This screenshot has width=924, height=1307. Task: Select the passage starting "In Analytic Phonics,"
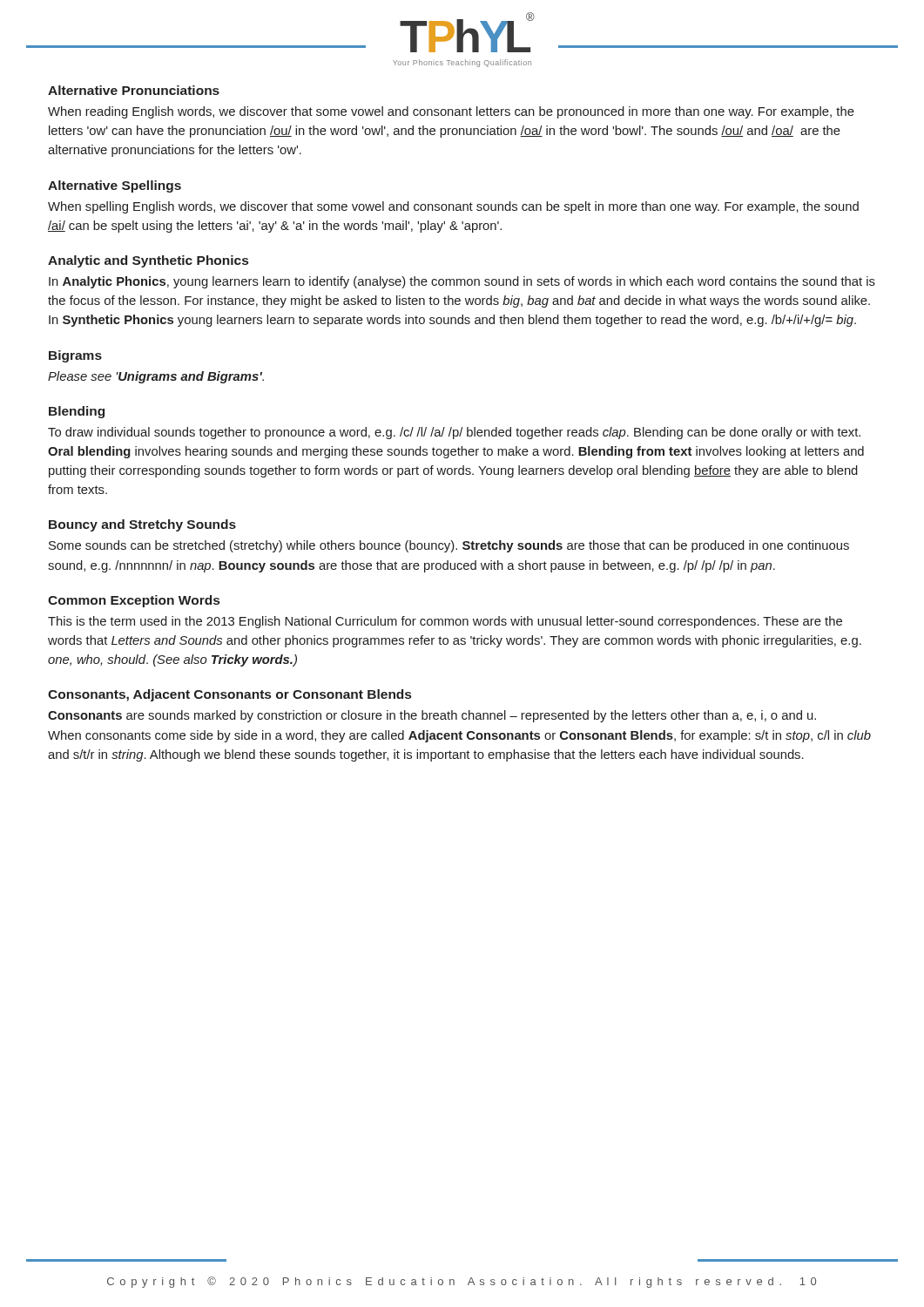(462, 301)
